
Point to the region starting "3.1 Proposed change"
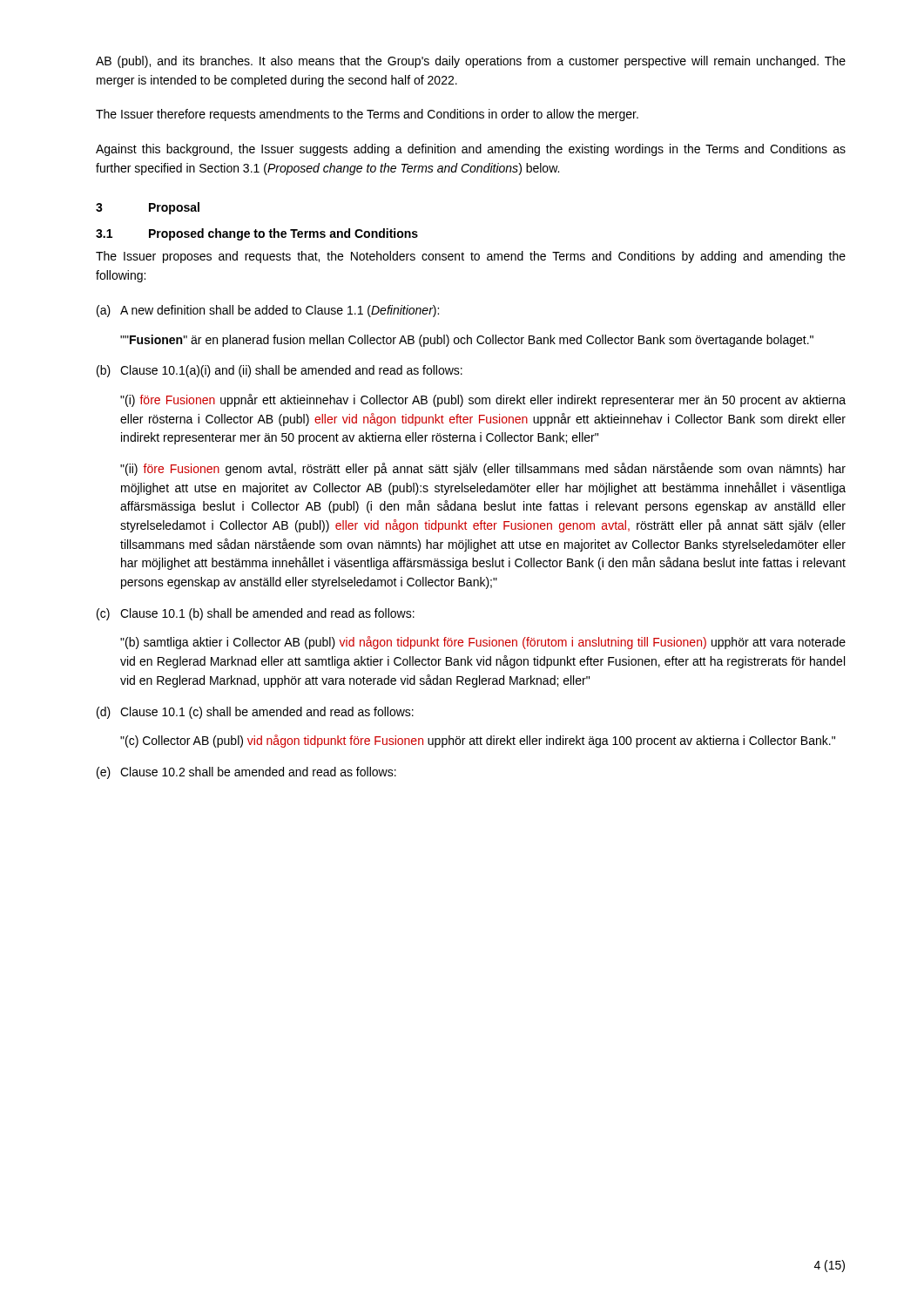tap(257, 234)
